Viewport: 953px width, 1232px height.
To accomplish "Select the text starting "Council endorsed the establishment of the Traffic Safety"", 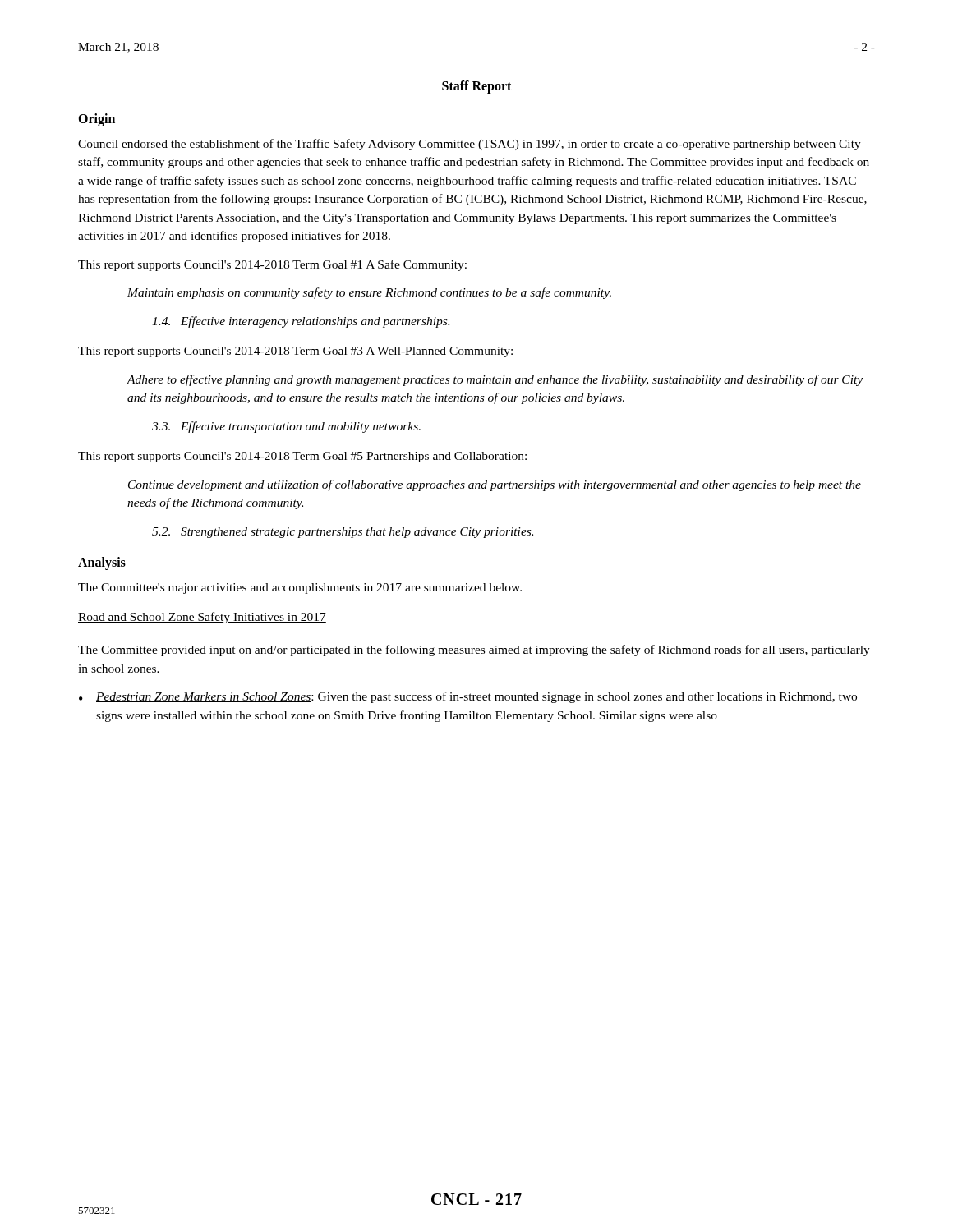I will click(476, 190).
